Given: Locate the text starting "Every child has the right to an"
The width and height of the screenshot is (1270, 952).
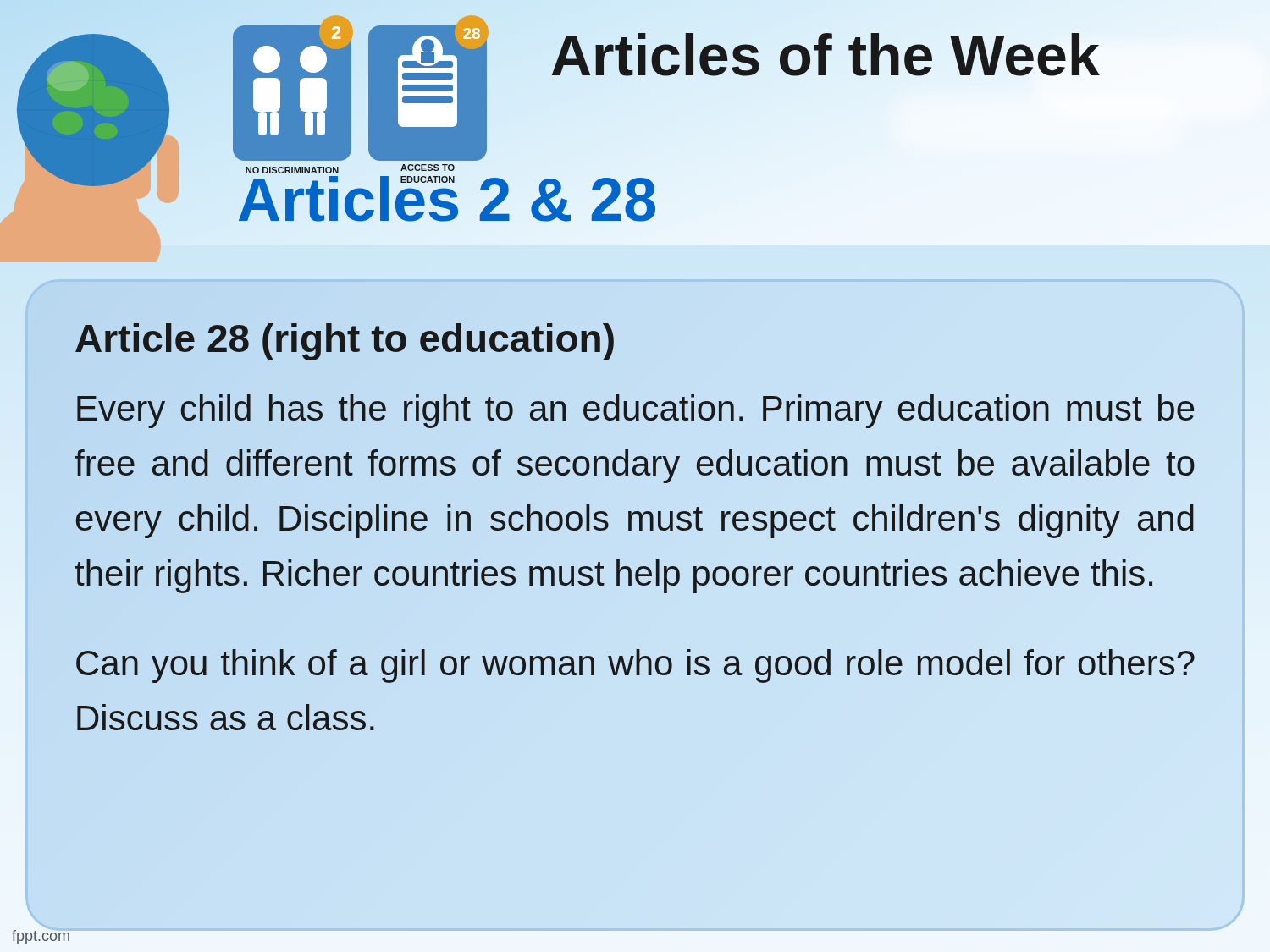Looking at the screenshot, I should pyautogui.click(x=635, y=491).
